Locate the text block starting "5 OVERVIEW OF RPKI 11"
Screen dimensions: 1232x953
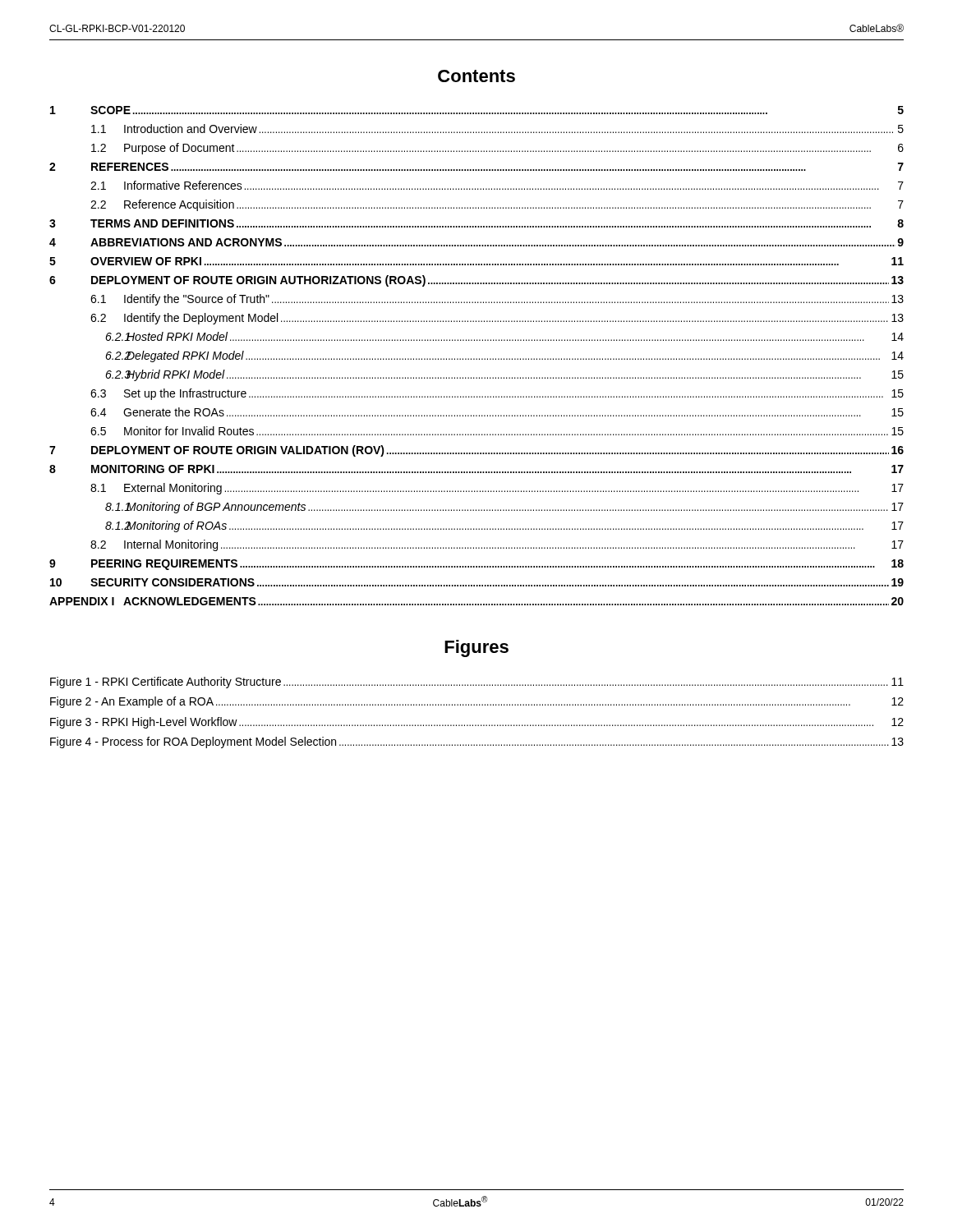[476, 262]
